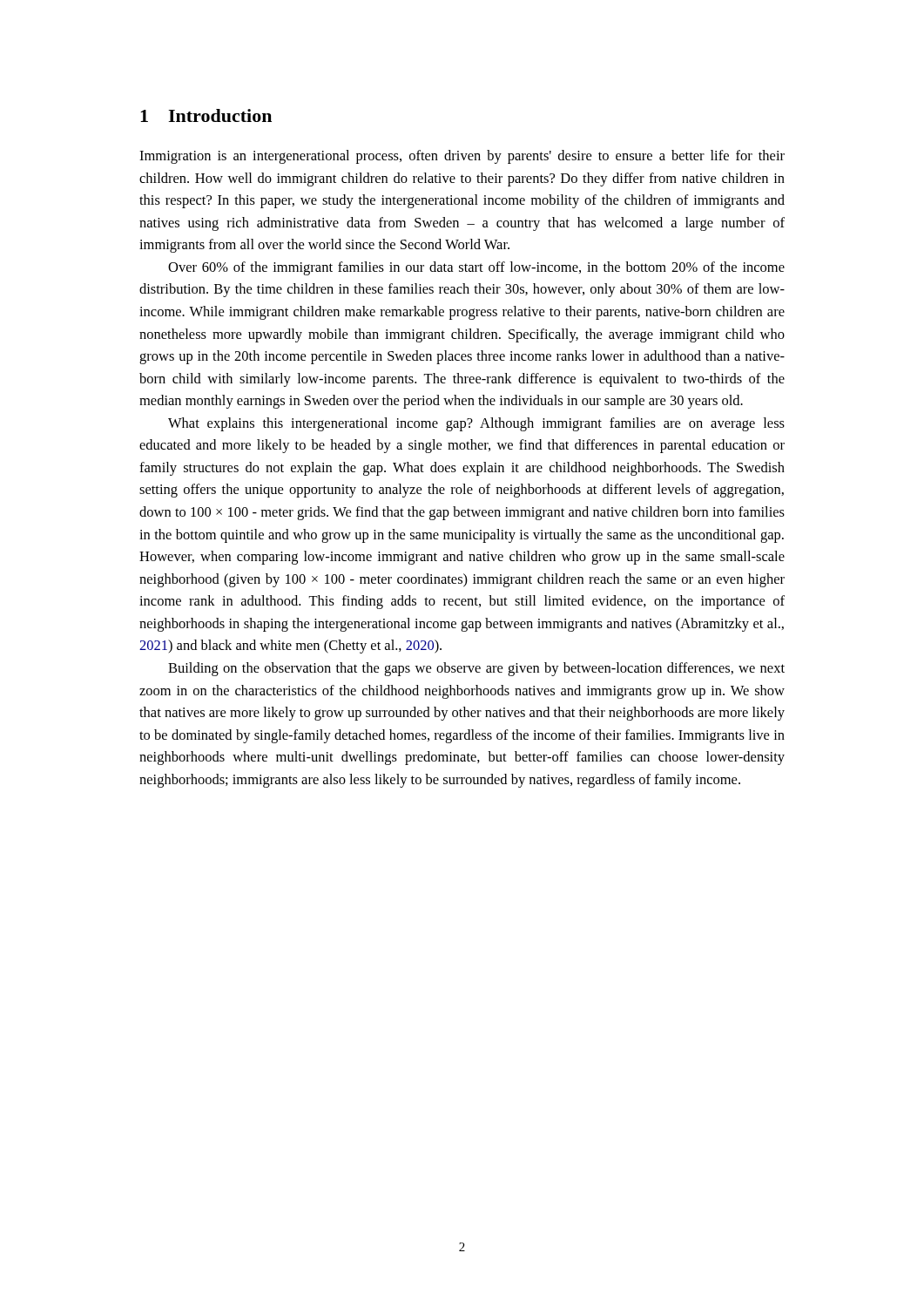Locate a section header
This screenshot has height=1307, width=924.
206,115
